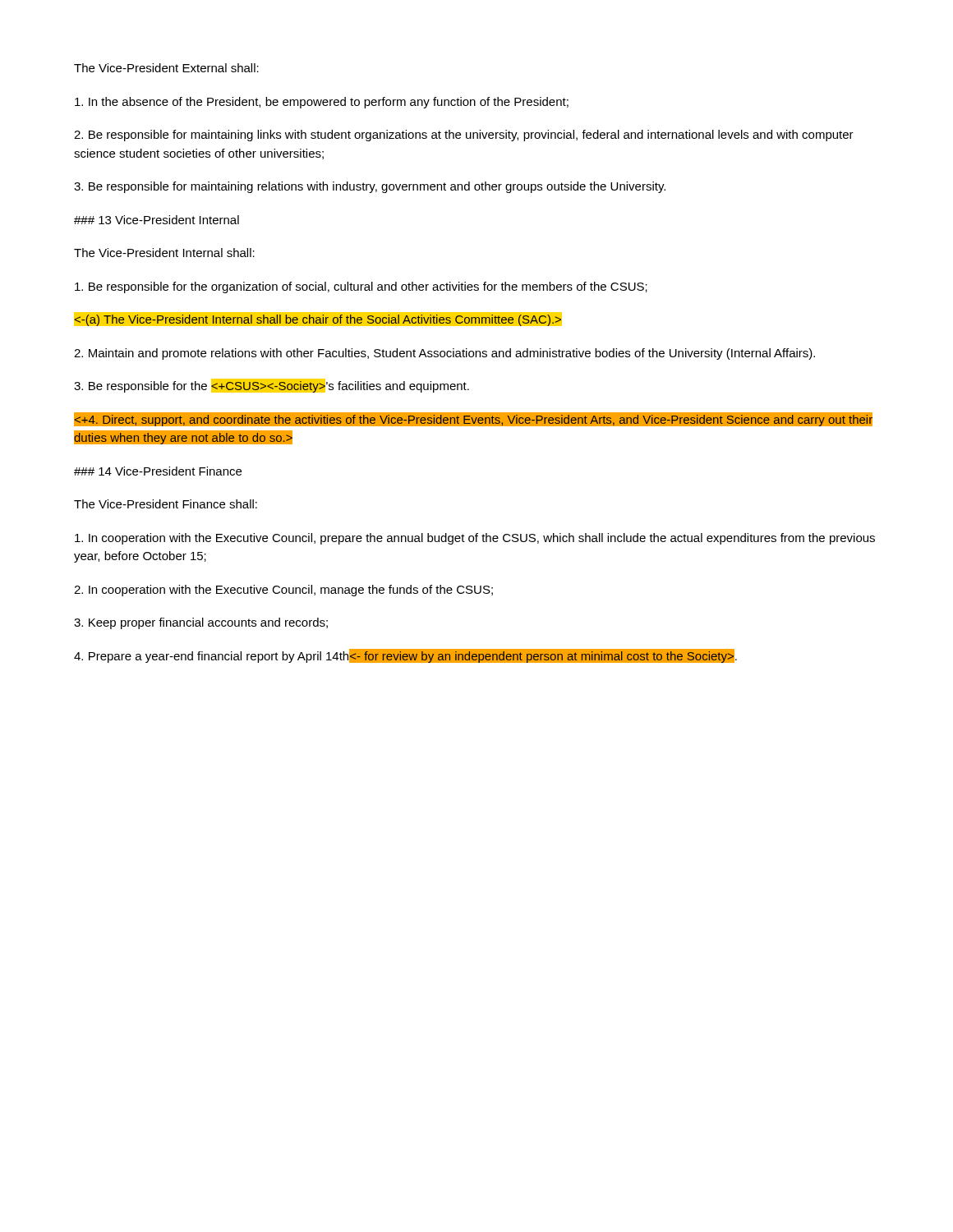The image size is (953, 1232).
Task: Point to the text block starting "2. Maintain and promote relations"
Action: 445,352
